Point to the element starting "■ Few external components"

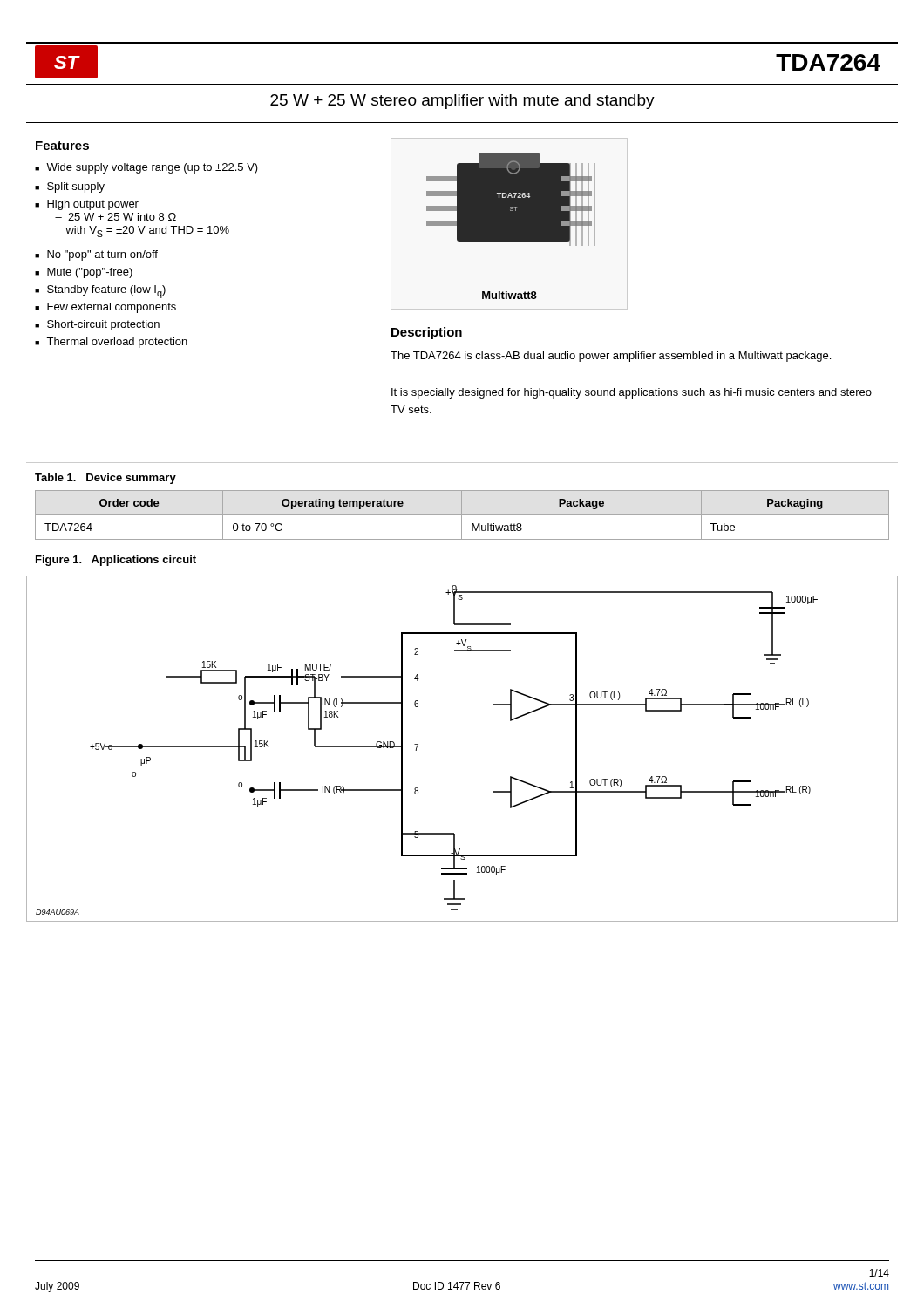(106, 306)
